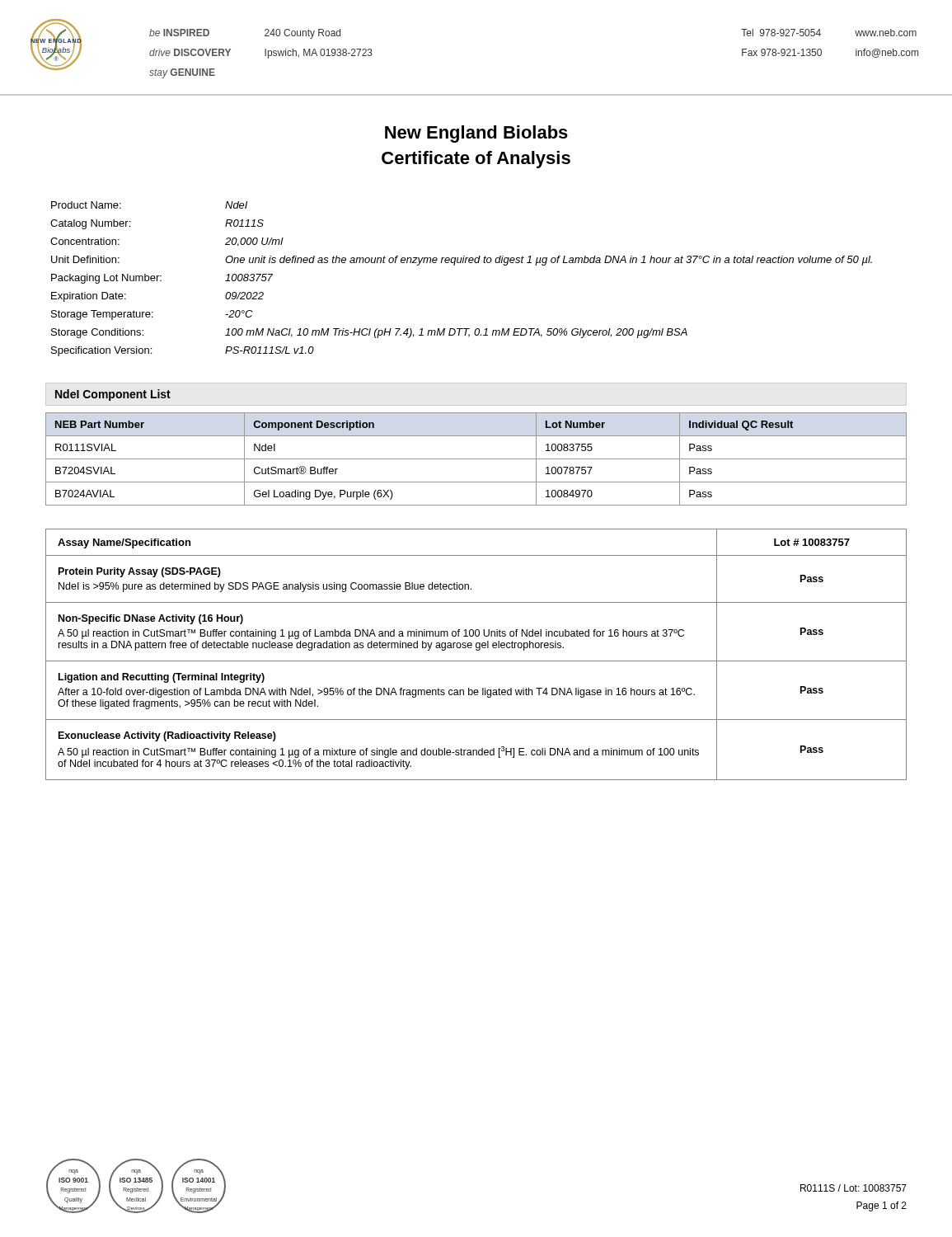Locate the title that opens with "New England Biolabs Certificate of"
The image size is (952, 1237).
click(x=476, y=146)
